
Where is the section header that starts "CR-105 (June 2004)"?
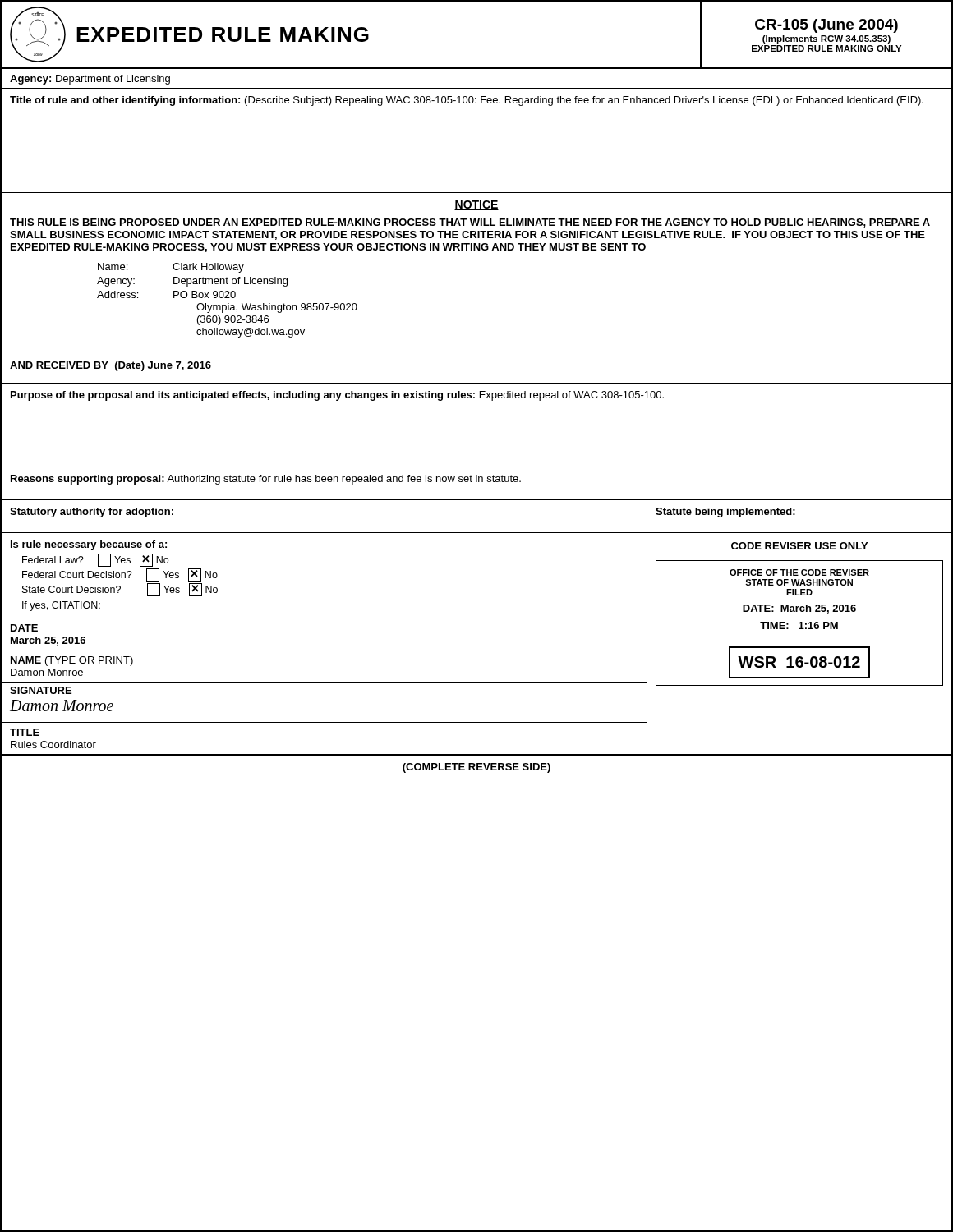point(826,34)
